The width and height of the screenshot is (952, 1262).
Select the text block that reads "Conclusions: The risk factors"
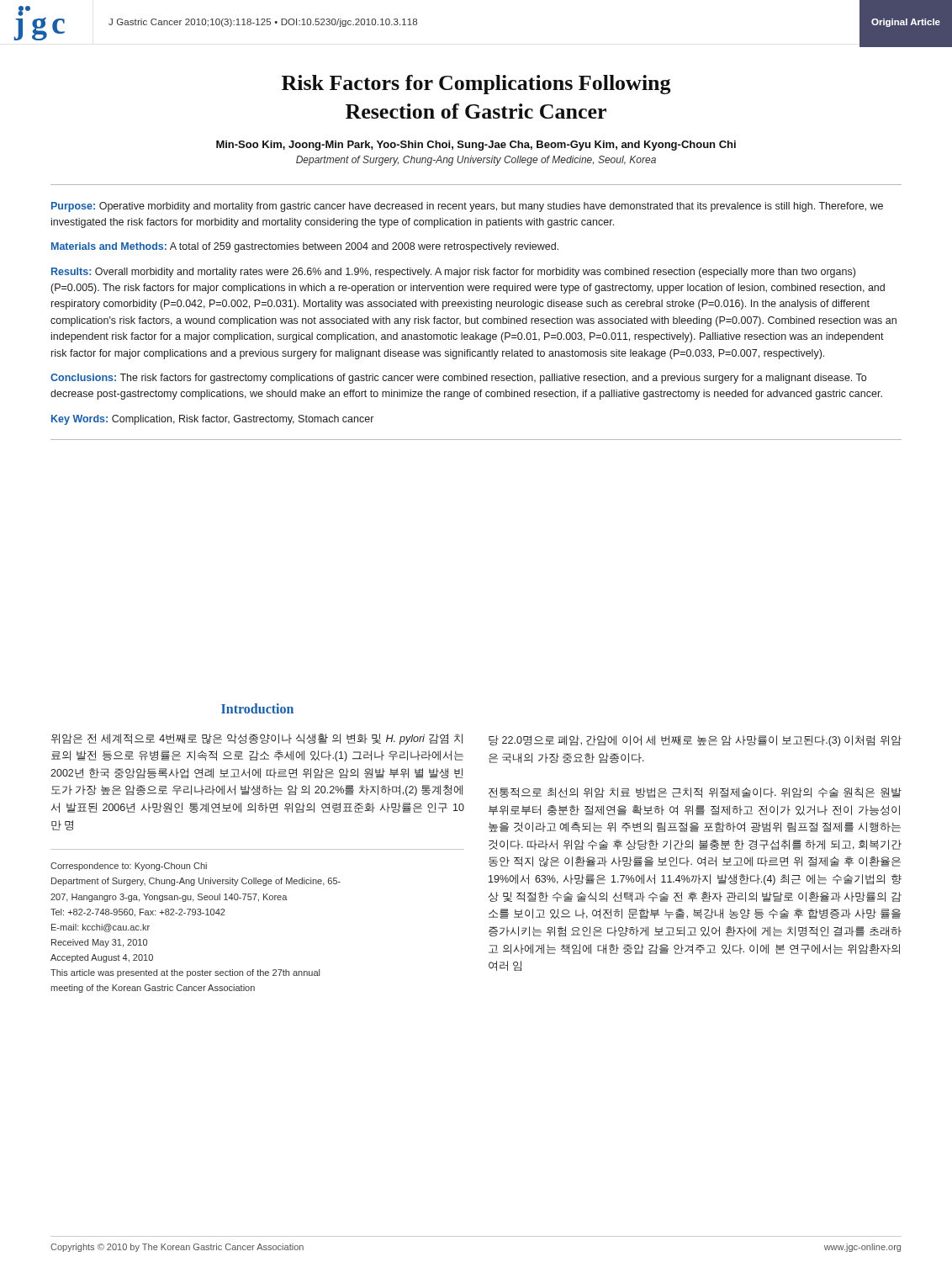[x=467, y=386]
